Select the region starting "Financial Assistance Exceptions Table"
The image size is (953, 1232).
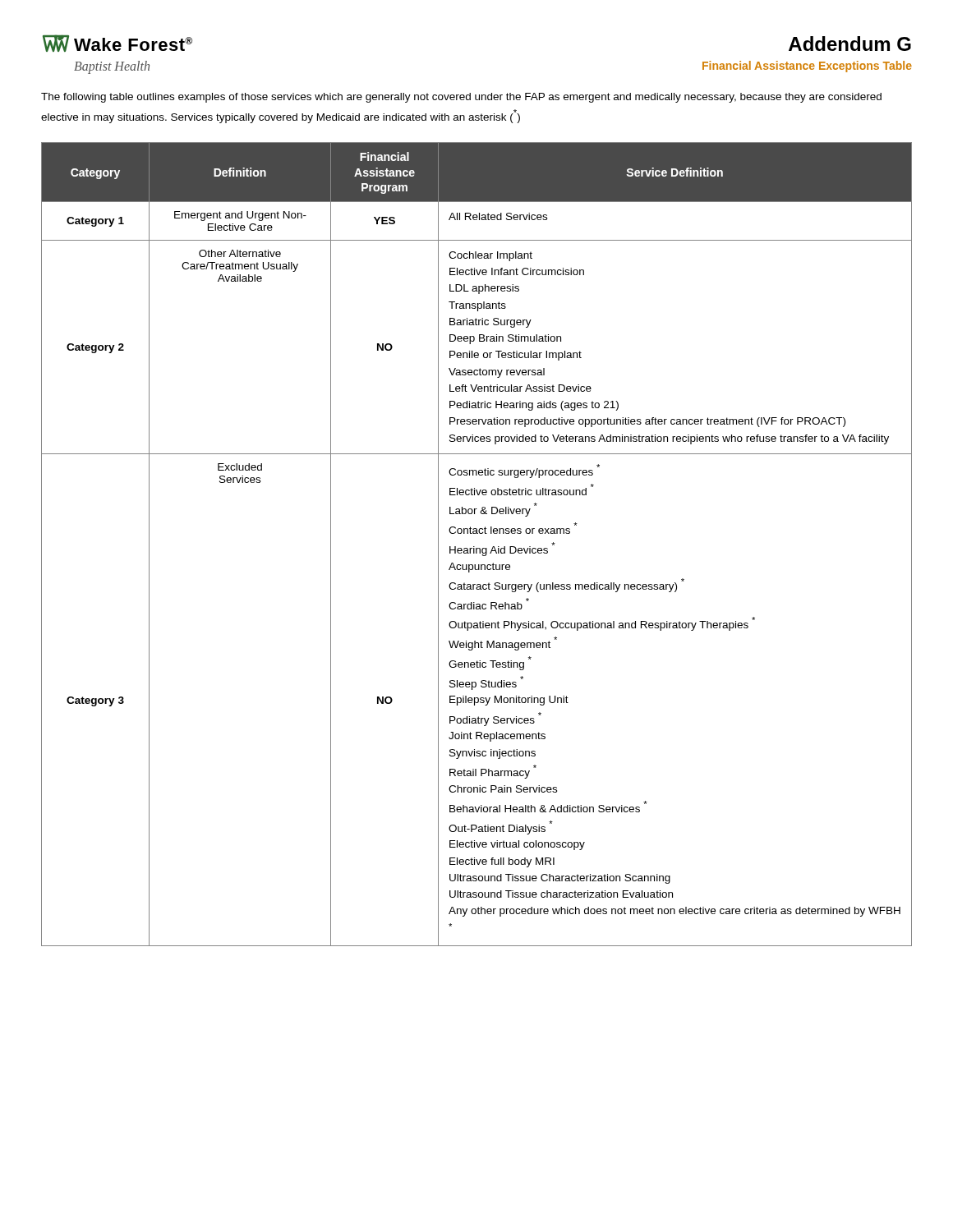click(807, 66)
